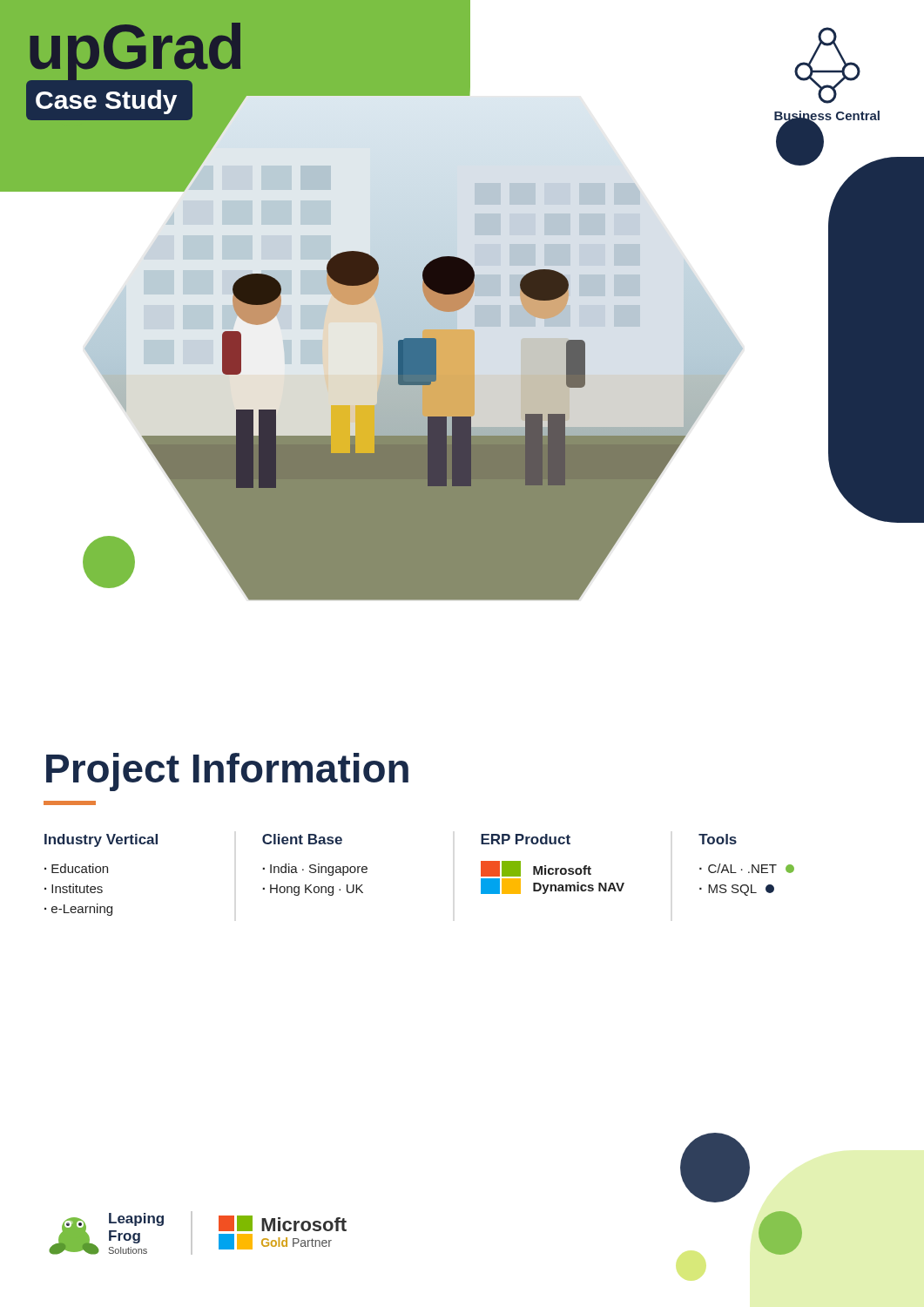Where does it say "India · Singapore"?
Image resolution: width=924 pixels, height=1307 pixels.
[x=319, y=868]
